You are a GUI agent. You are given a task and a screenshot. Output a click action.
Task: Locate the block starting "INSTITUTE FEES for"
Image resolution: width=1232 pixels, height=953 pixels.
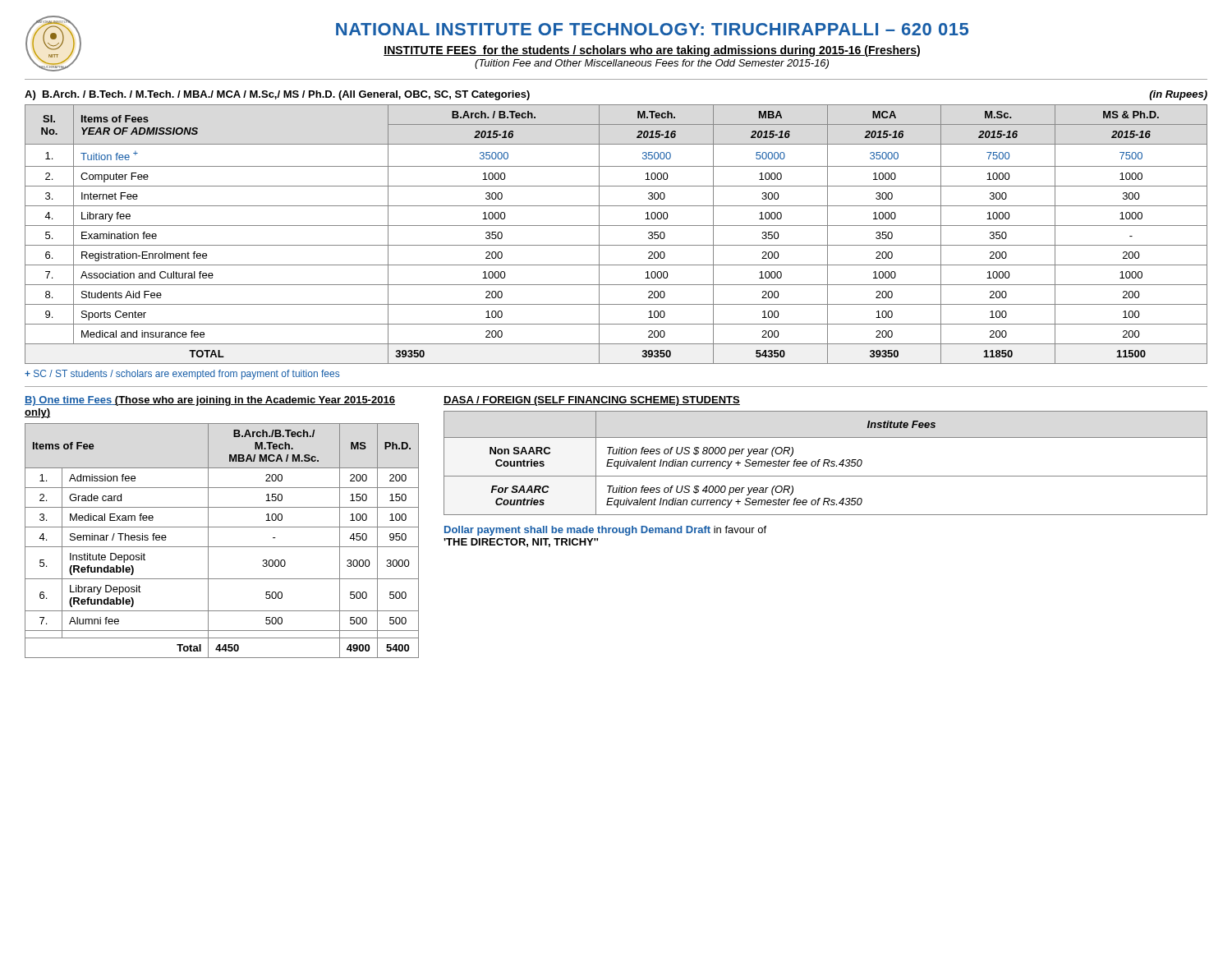pos(652,50)
